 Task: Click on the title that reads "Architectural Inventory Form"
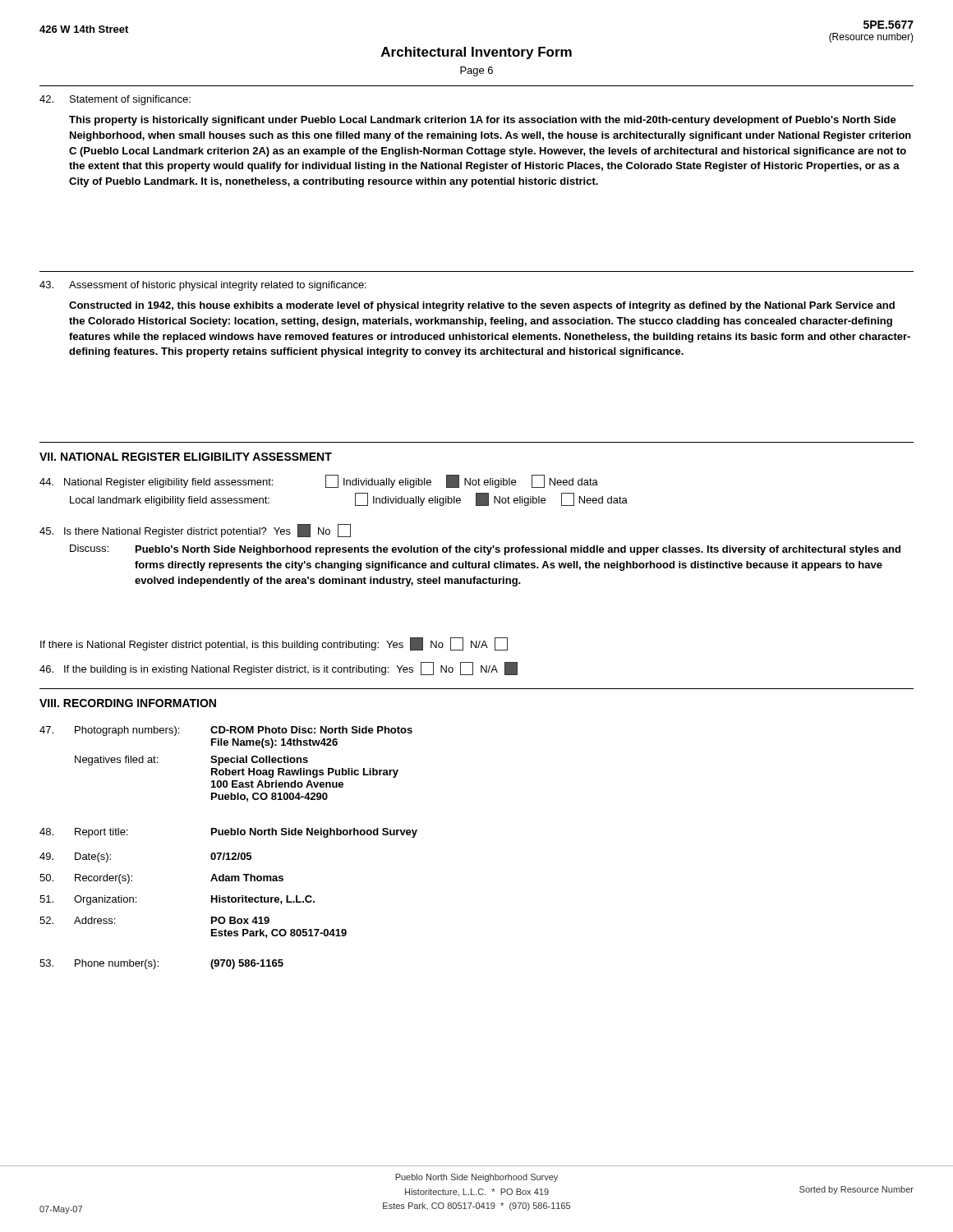476,52
